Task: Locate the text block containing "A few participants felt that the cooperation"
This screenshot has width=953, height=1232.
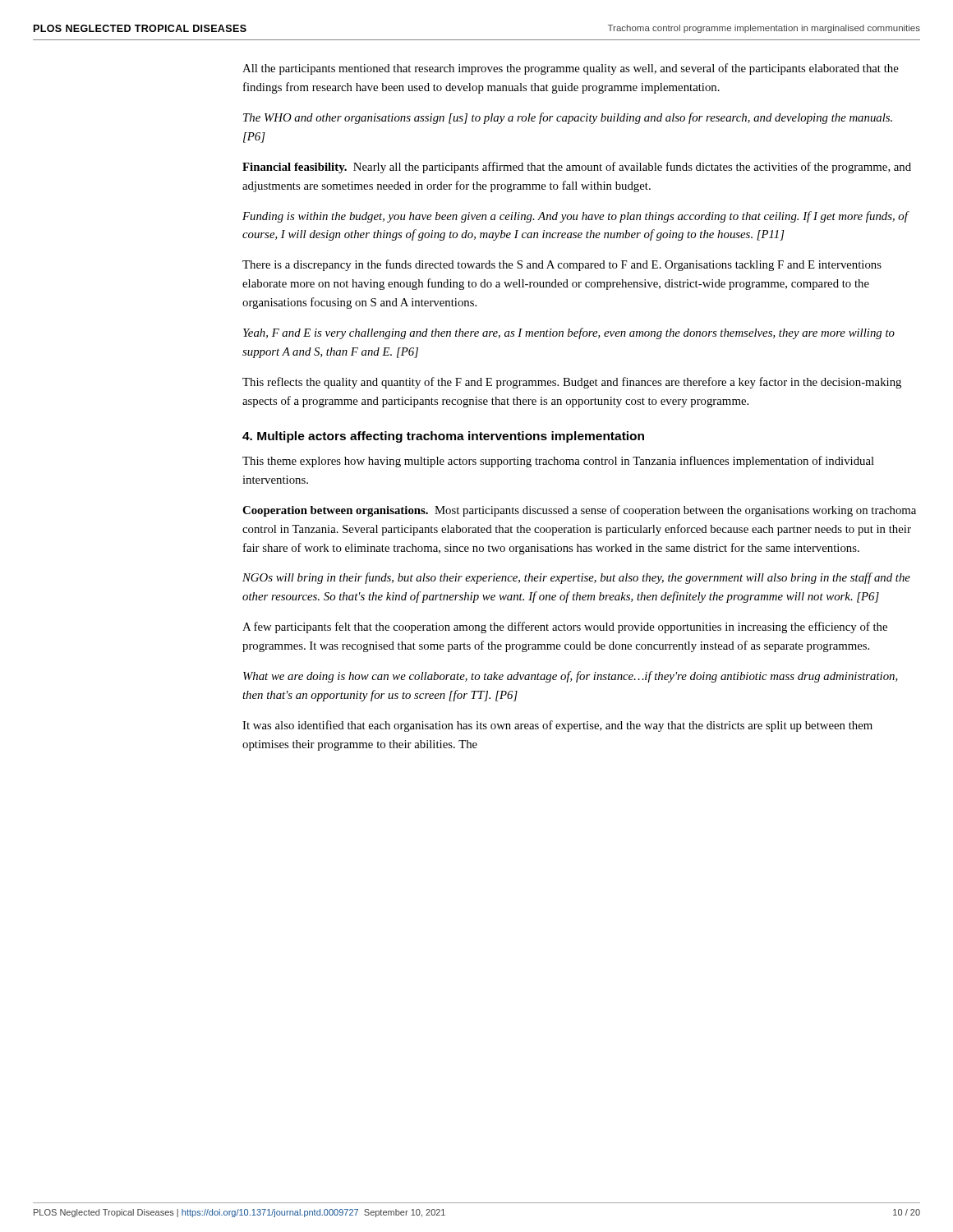Action: [580, 637]
